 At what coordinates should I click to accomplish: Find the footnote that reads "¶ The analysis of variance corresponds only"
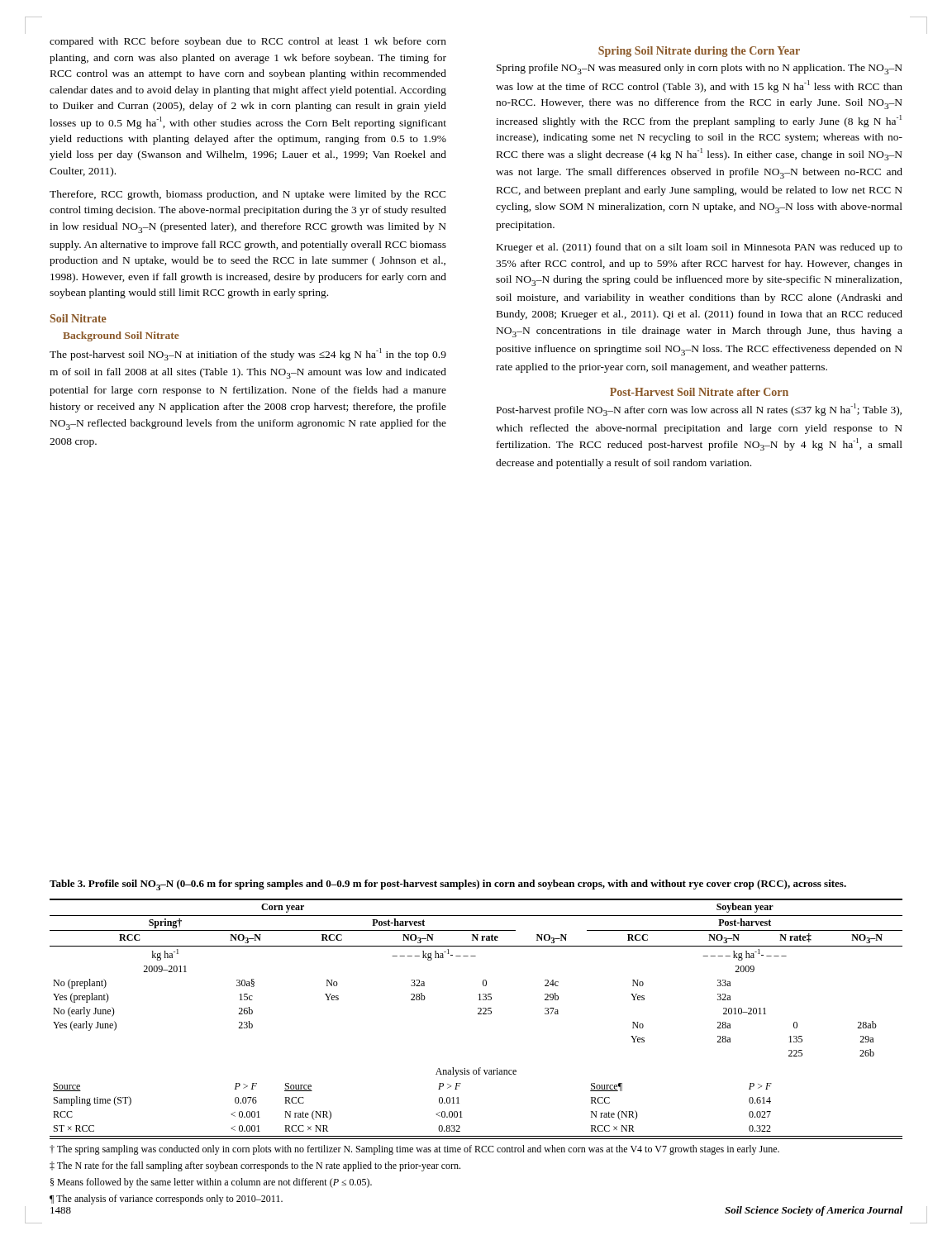pyautogui.click(x=166, y=1198)
